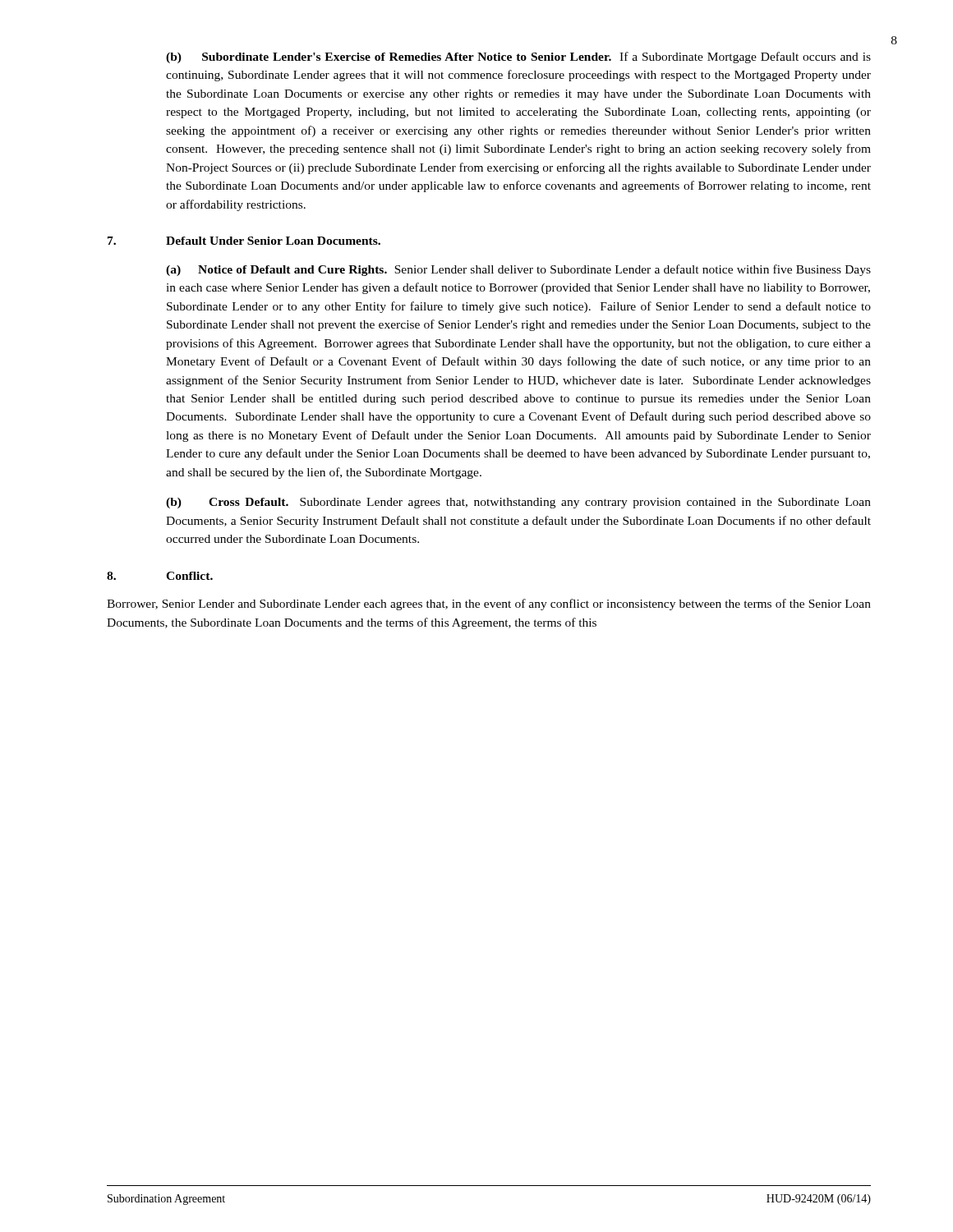Select the region starting "(b) Subordinate Lender's"
The height and width of the screenshot is (1232, 953).
[518, 131]
